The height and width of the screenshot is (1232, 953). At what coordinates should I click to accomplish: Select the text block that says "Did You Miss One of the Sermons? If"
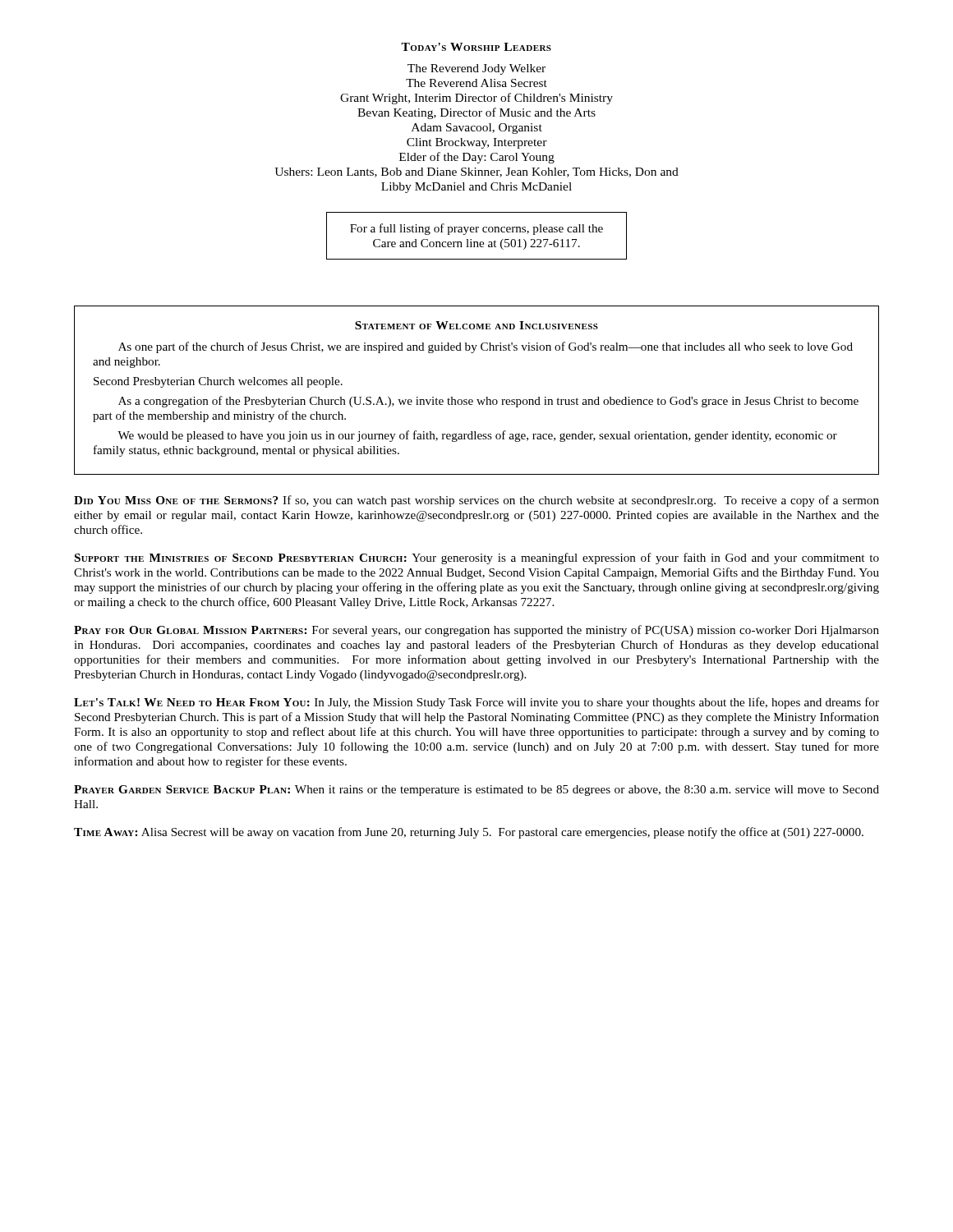tap(476, 515)
